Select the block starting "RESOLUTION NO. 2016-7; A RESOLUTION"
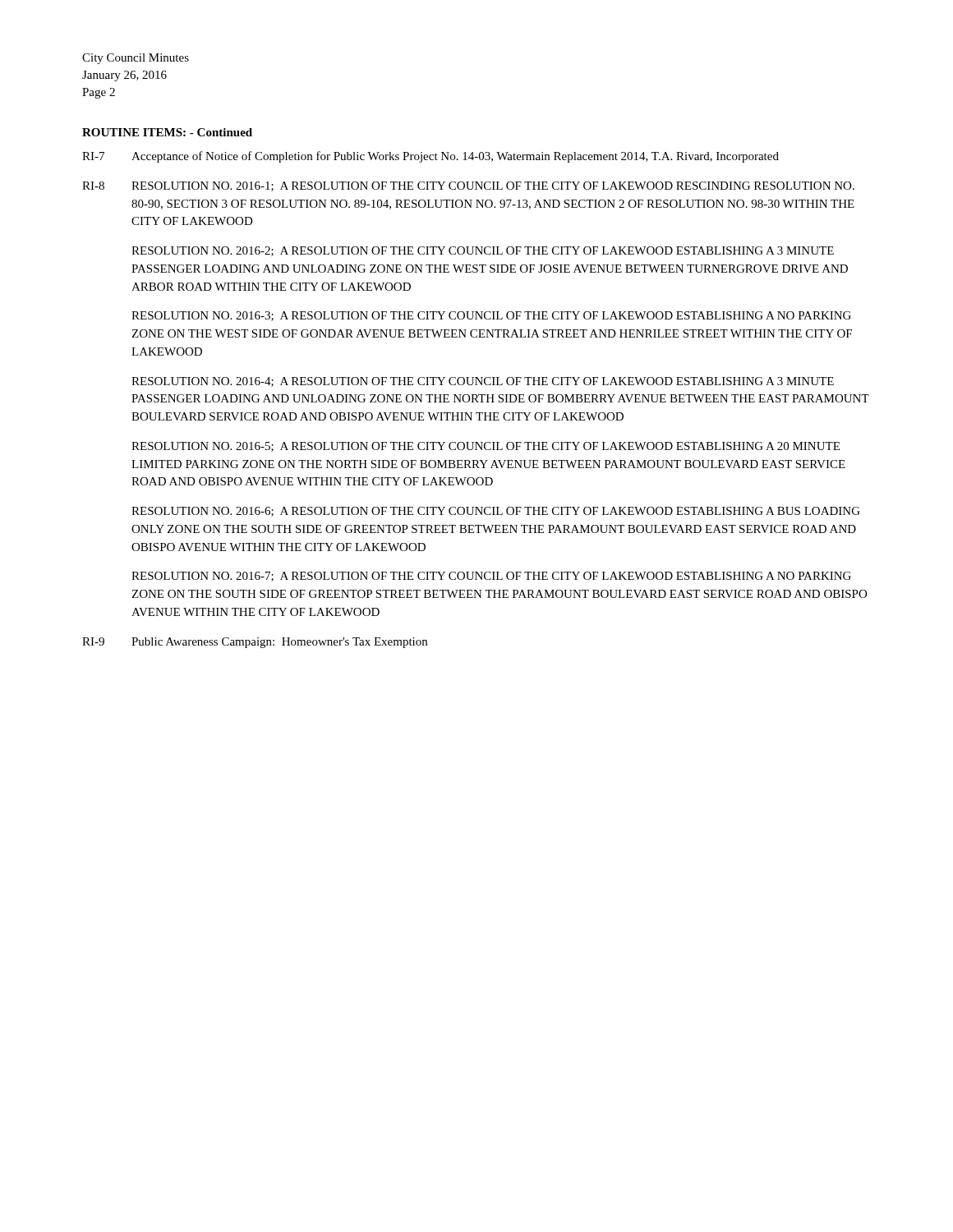Image resolution: width=953 pixels, height=1232 pixels. 499,594
